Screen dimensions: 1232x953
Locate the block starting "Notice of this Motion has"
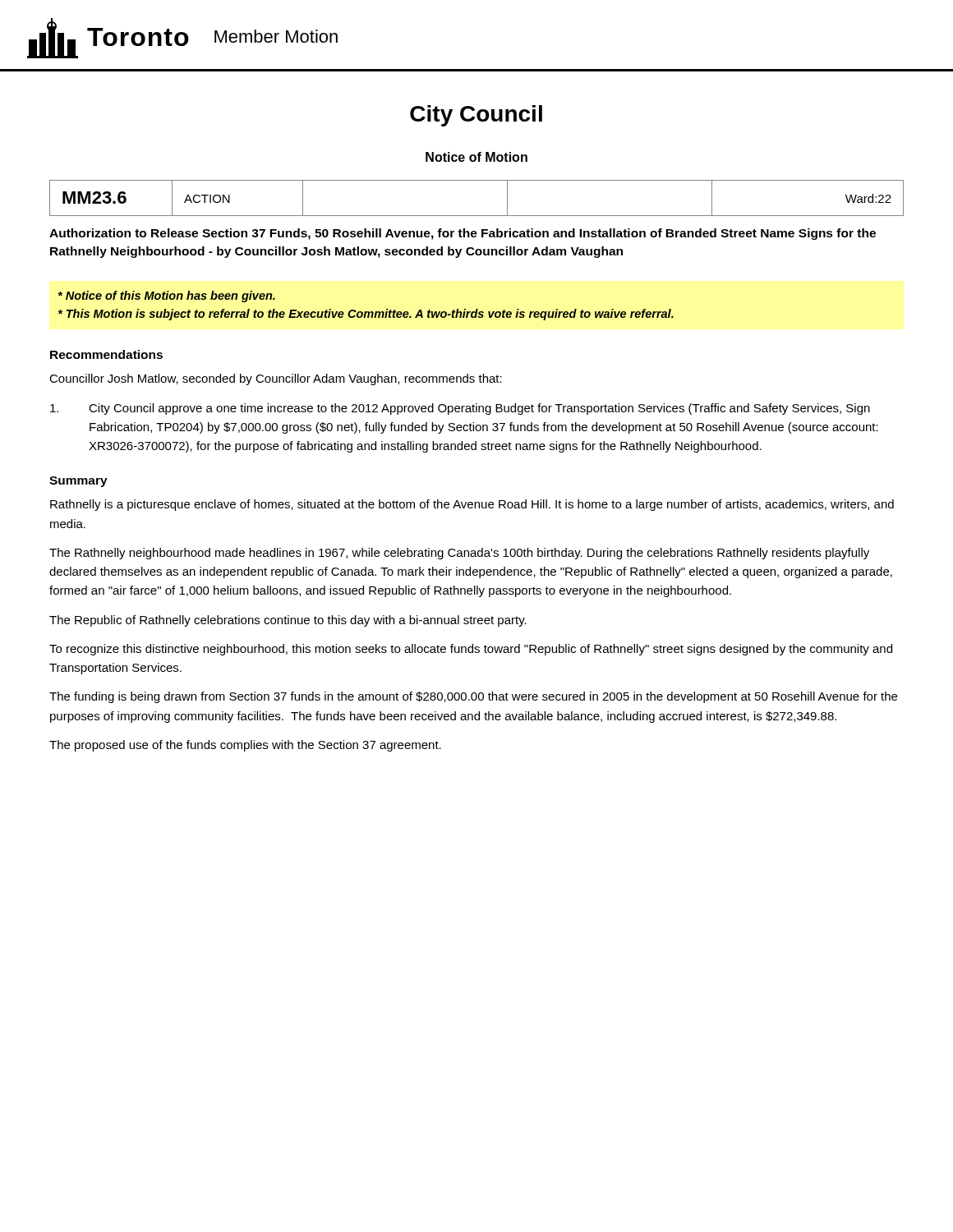click(x=366, y=305)
